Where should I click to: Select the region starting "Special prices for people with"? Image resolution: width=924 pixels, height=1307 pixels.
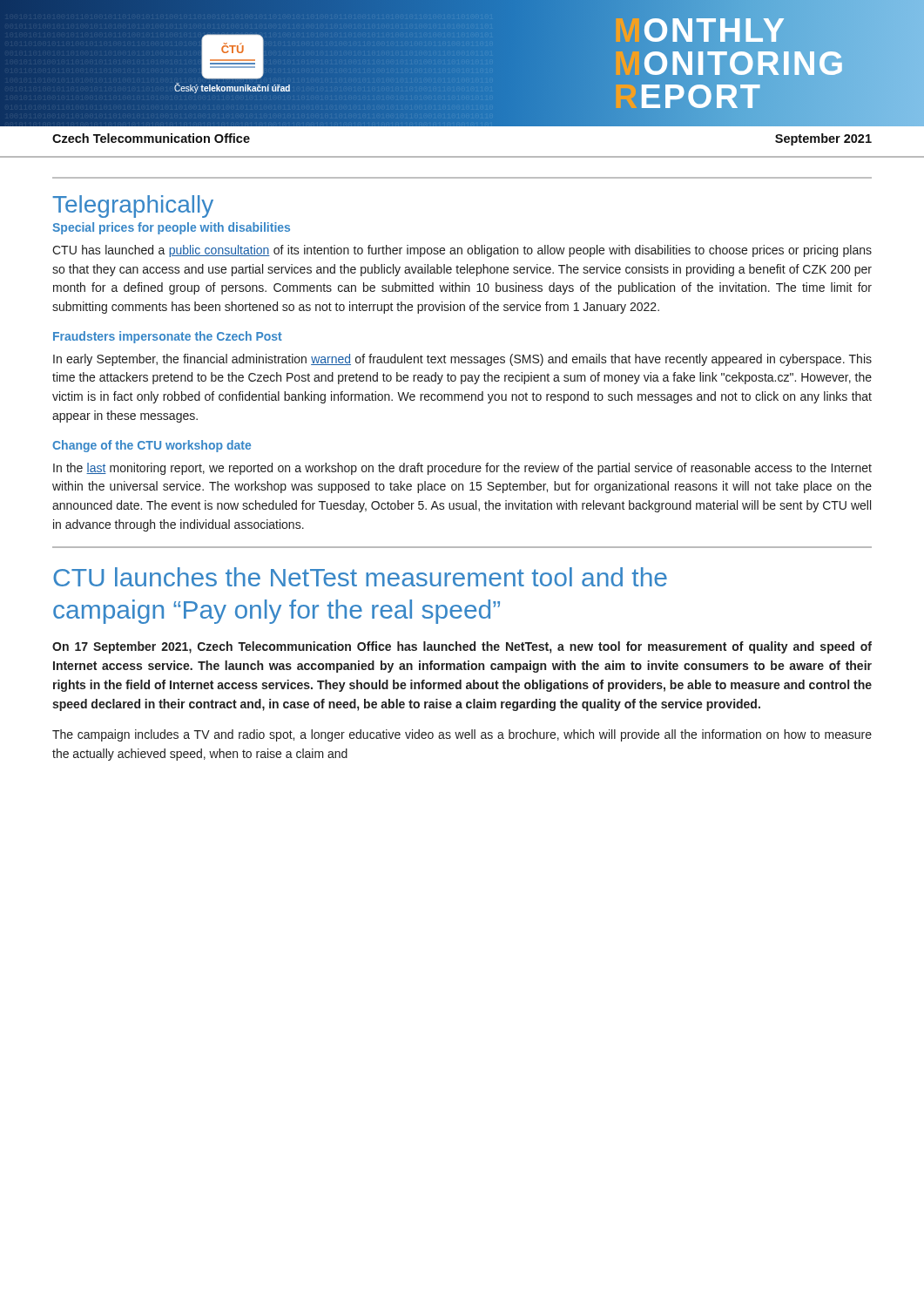172,227
